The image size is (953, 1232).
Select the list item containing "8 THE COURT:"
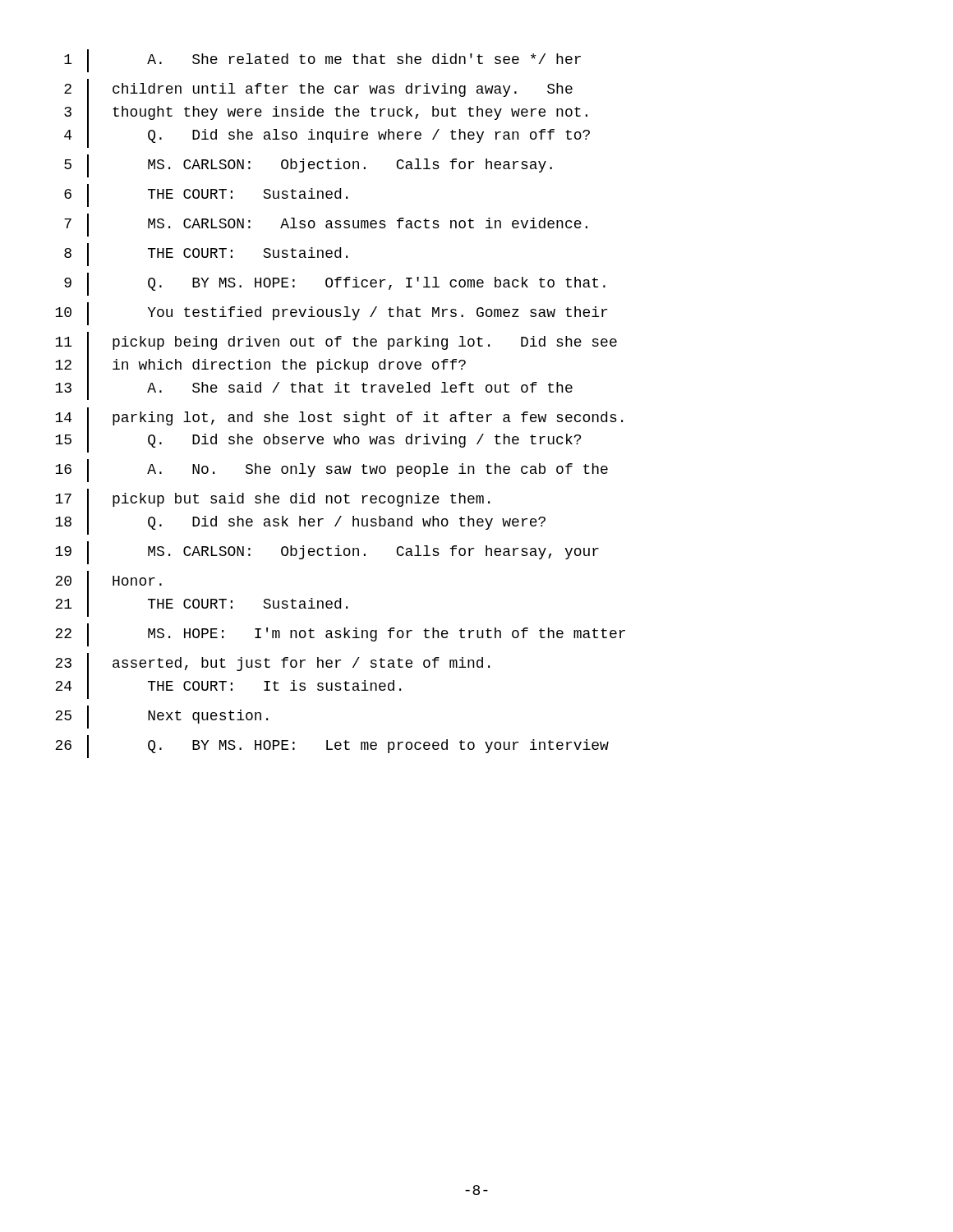click(206, 255)
